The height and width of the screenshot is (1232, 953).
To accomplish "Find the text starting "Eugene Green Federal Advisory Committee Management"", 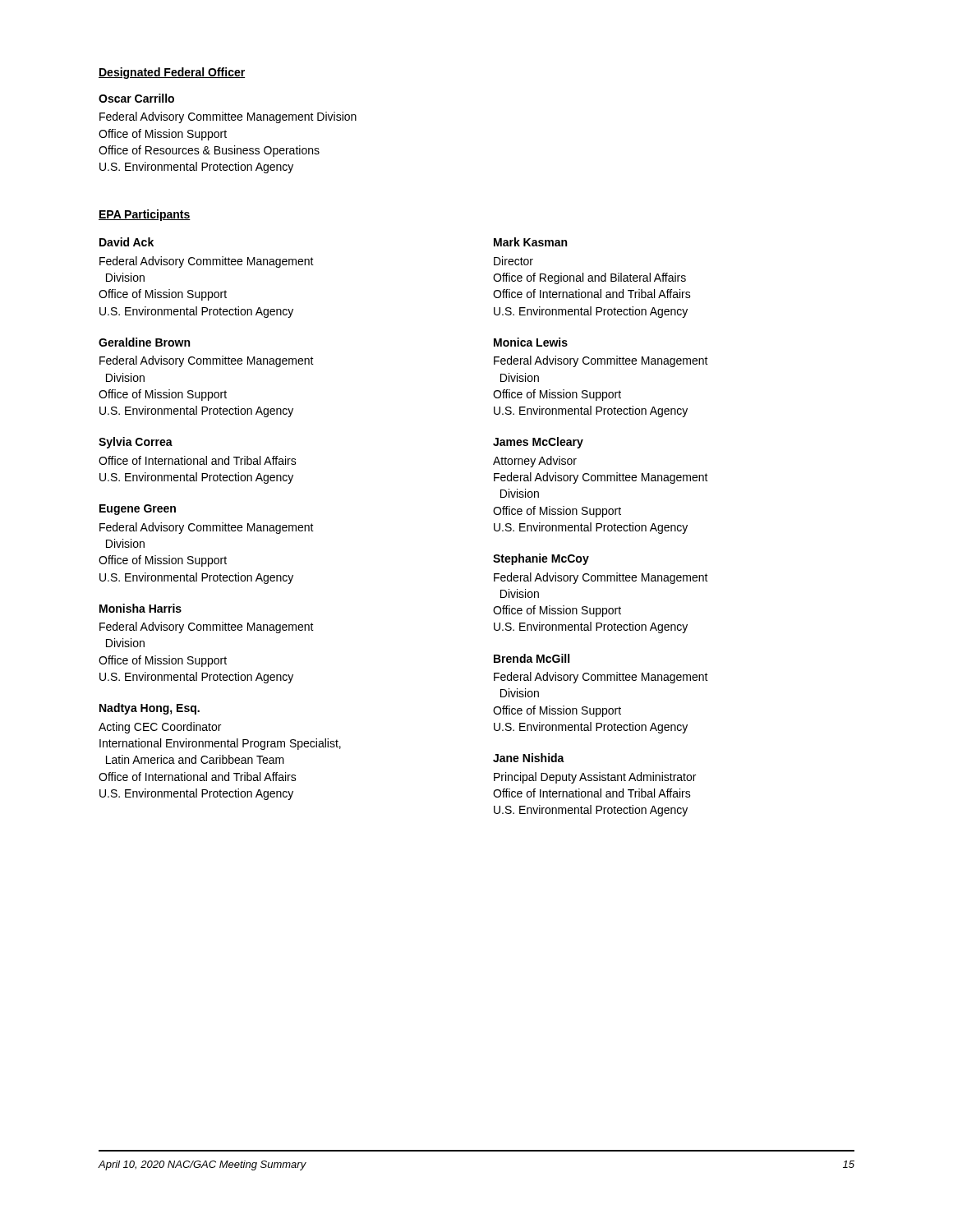I will click(x=279, y=542).
